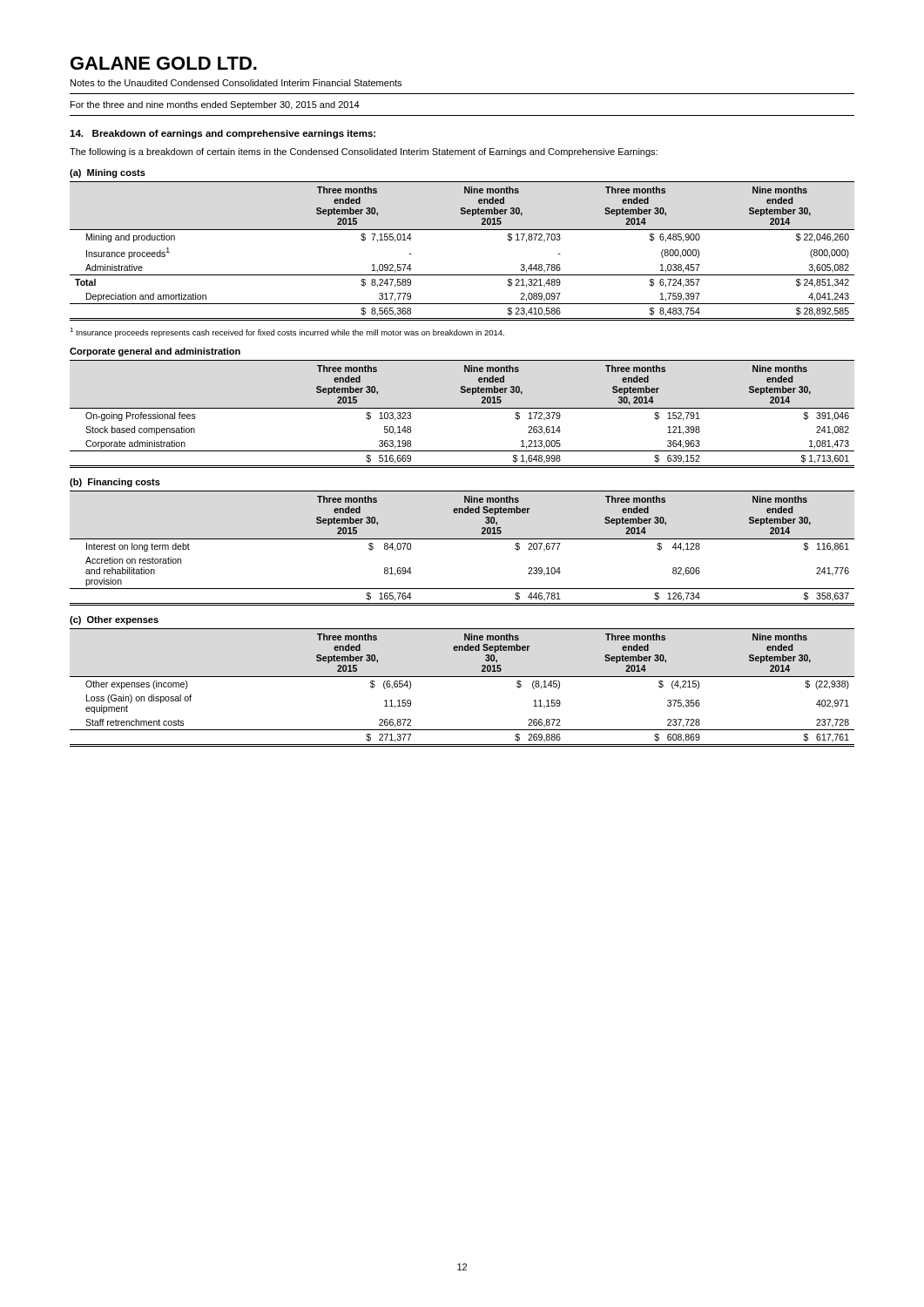Find the table that mentions "$ 24,851,342"
This screenshot has height=1307, width=924.
[x=462, y=251]
